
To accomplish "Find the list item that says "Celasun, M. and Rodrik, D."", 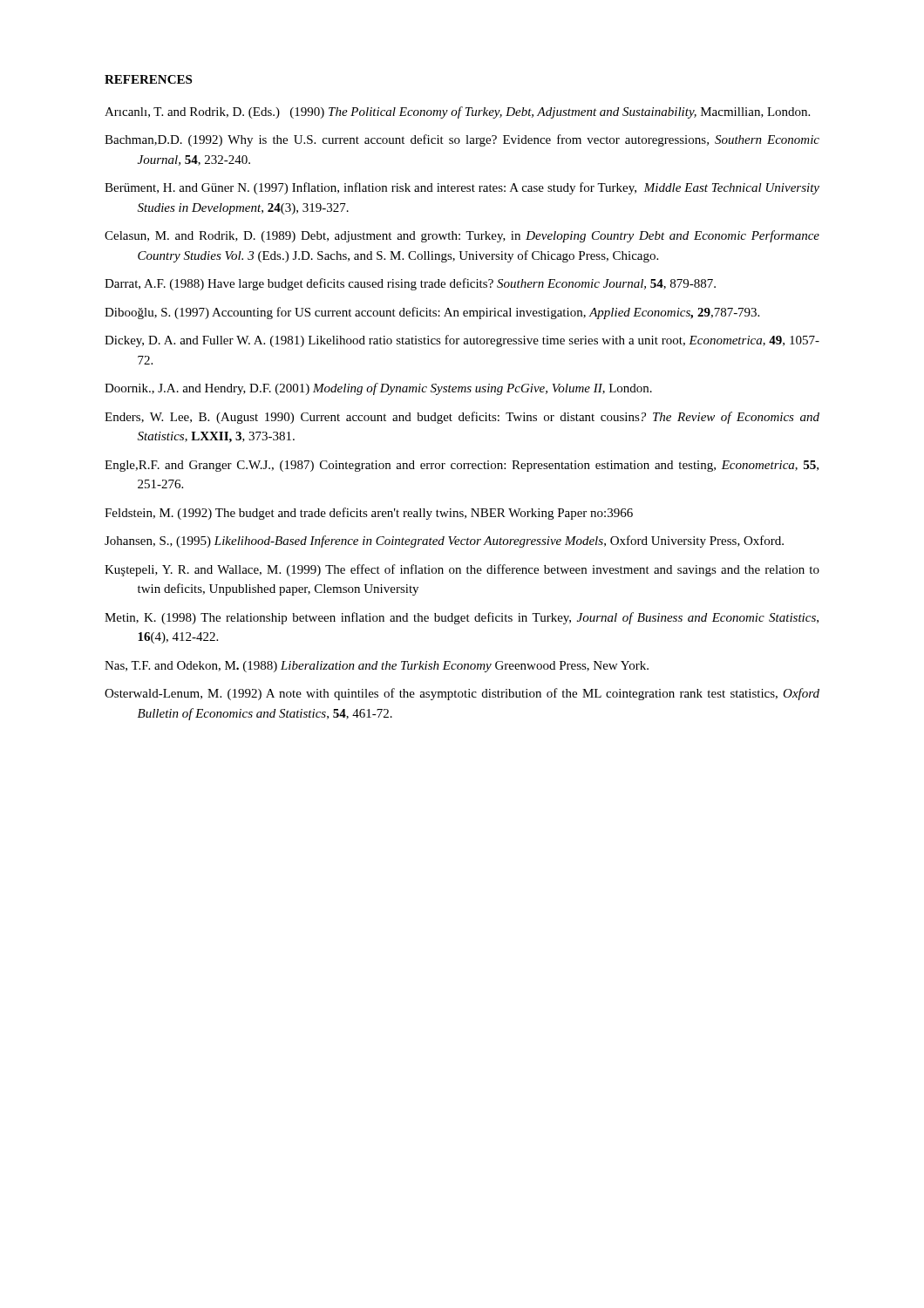I will 462,245.
